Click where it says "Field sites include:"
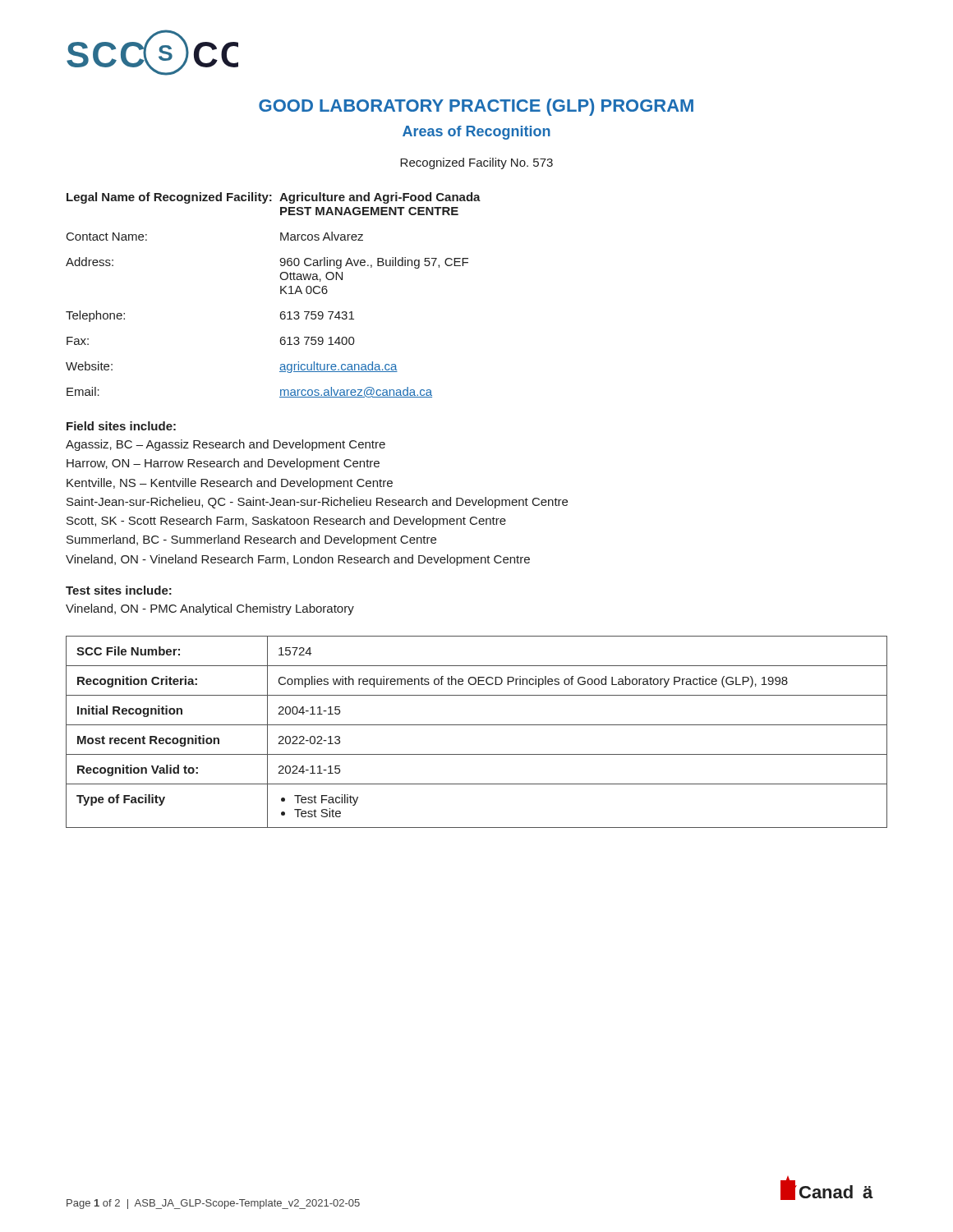Viewport: 953px width, 1232px height. [121, 426]
